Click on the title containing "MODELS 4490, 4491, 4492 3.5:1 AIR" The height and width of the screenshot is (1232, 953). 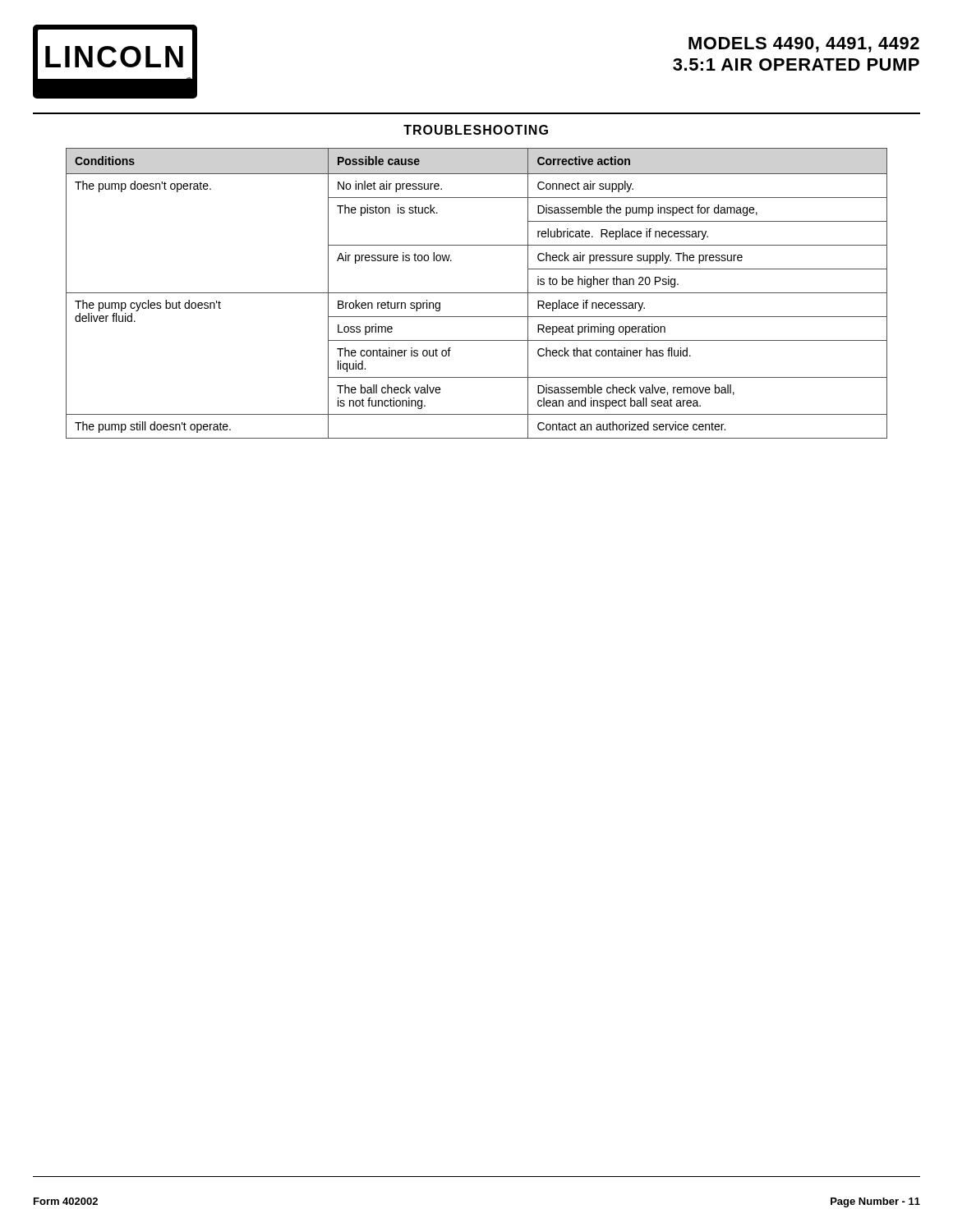pos(796,54)
